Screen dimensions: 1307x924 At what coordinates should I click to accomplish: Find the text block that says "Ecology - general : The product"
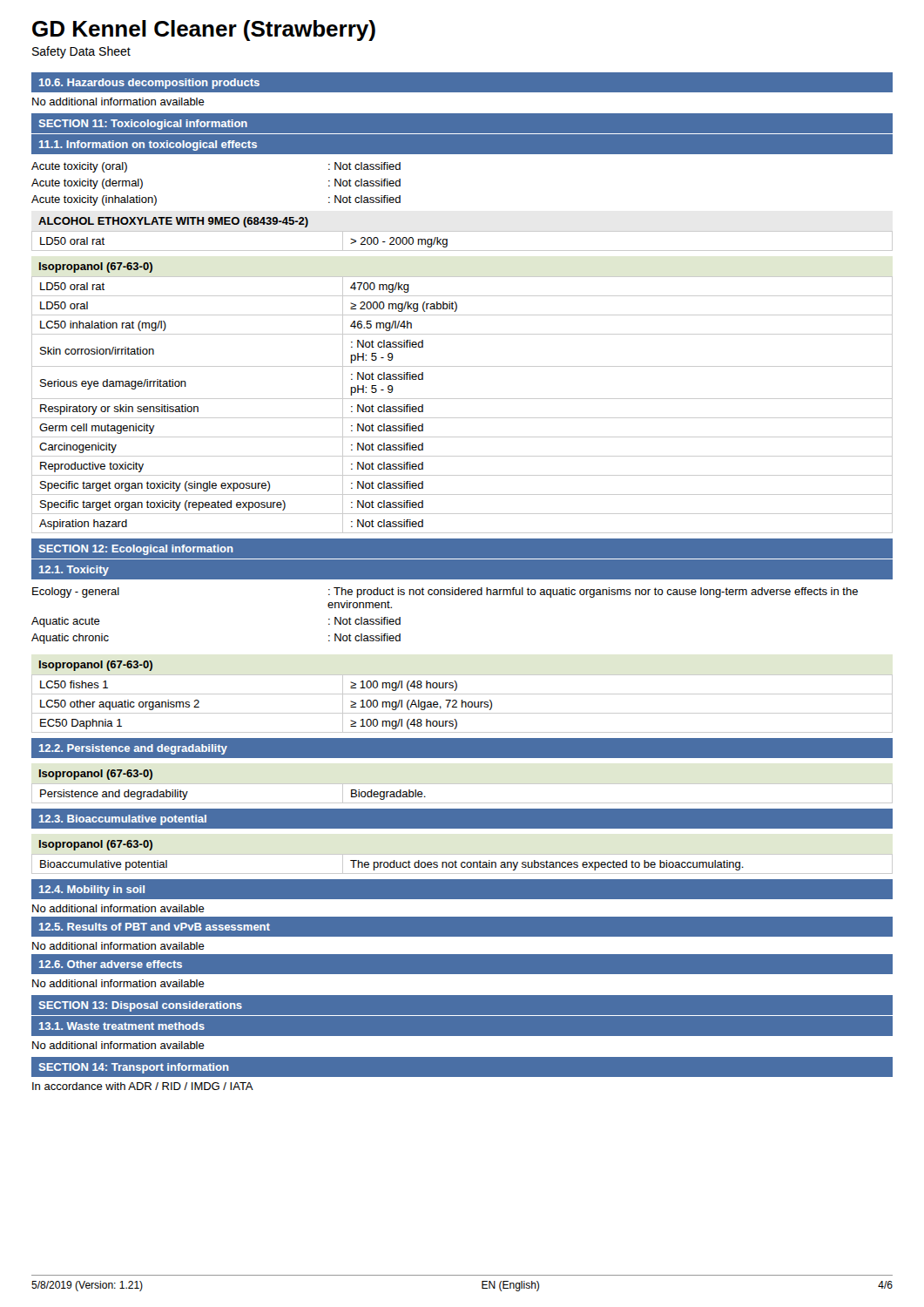pos(445,593)
